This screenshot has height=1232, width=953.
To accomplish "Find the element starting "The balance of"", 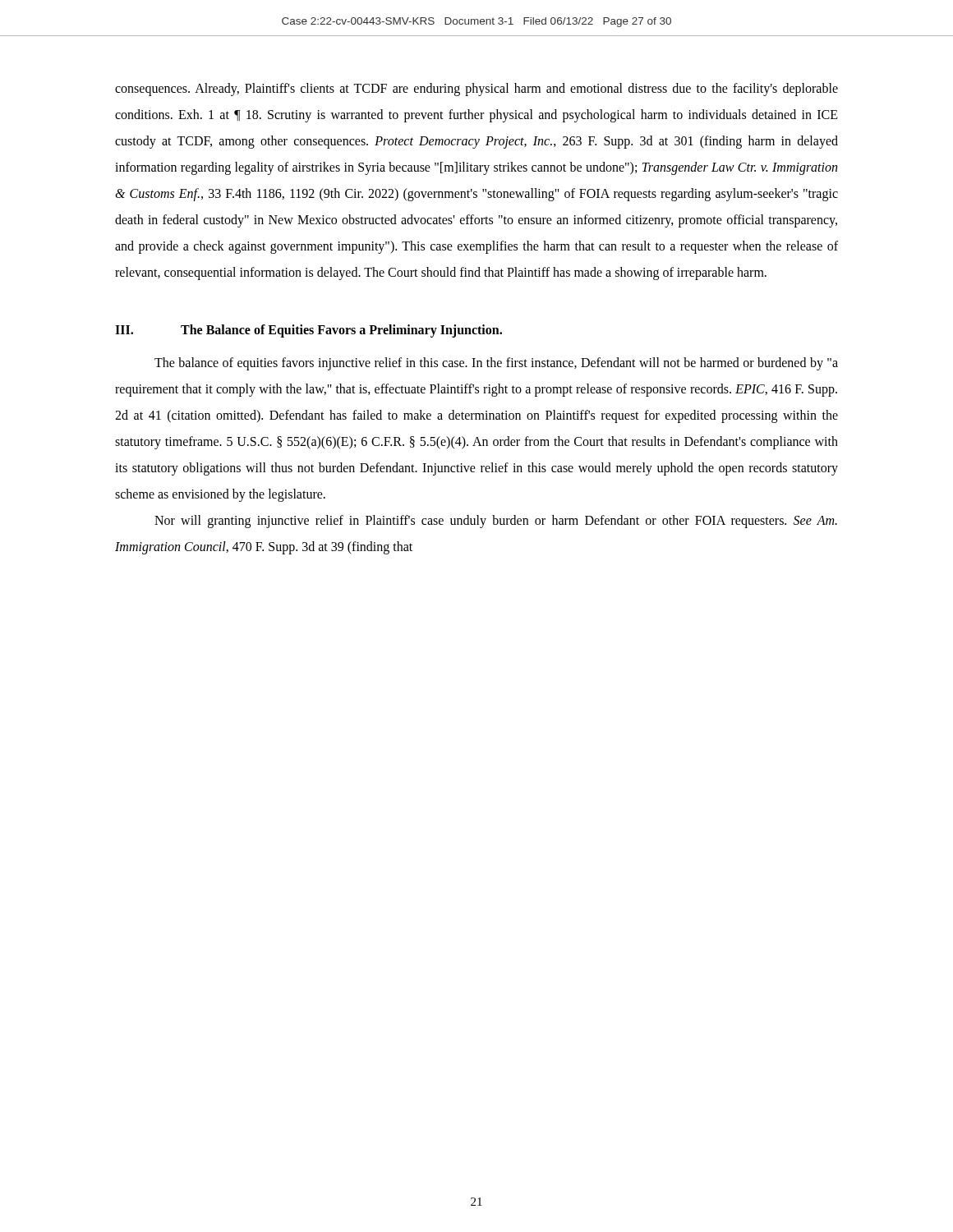I will tap(476, 429).
